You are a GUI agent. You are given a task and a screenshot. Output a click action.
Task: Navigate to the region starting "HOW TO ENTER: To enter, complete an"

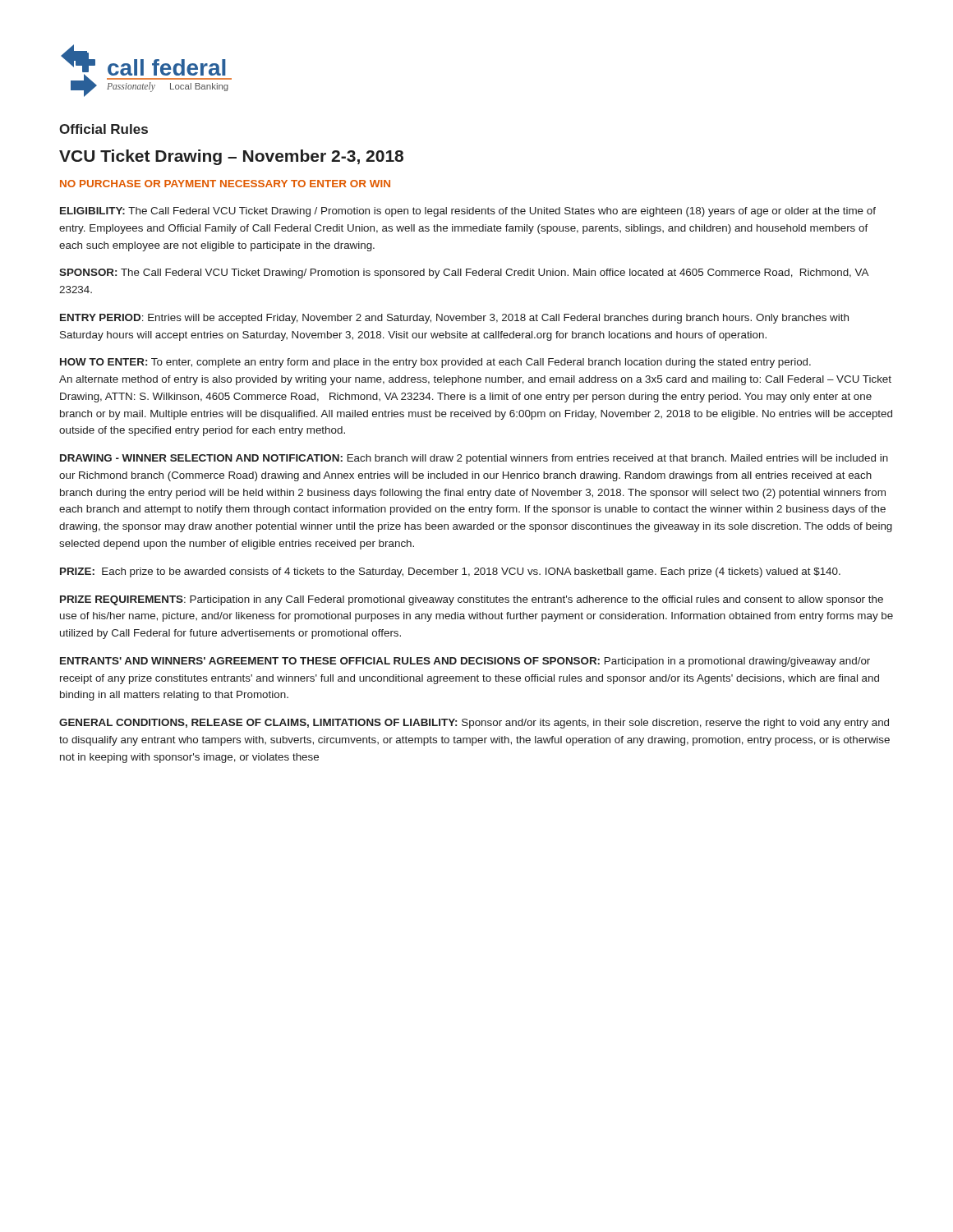point(476,396)
